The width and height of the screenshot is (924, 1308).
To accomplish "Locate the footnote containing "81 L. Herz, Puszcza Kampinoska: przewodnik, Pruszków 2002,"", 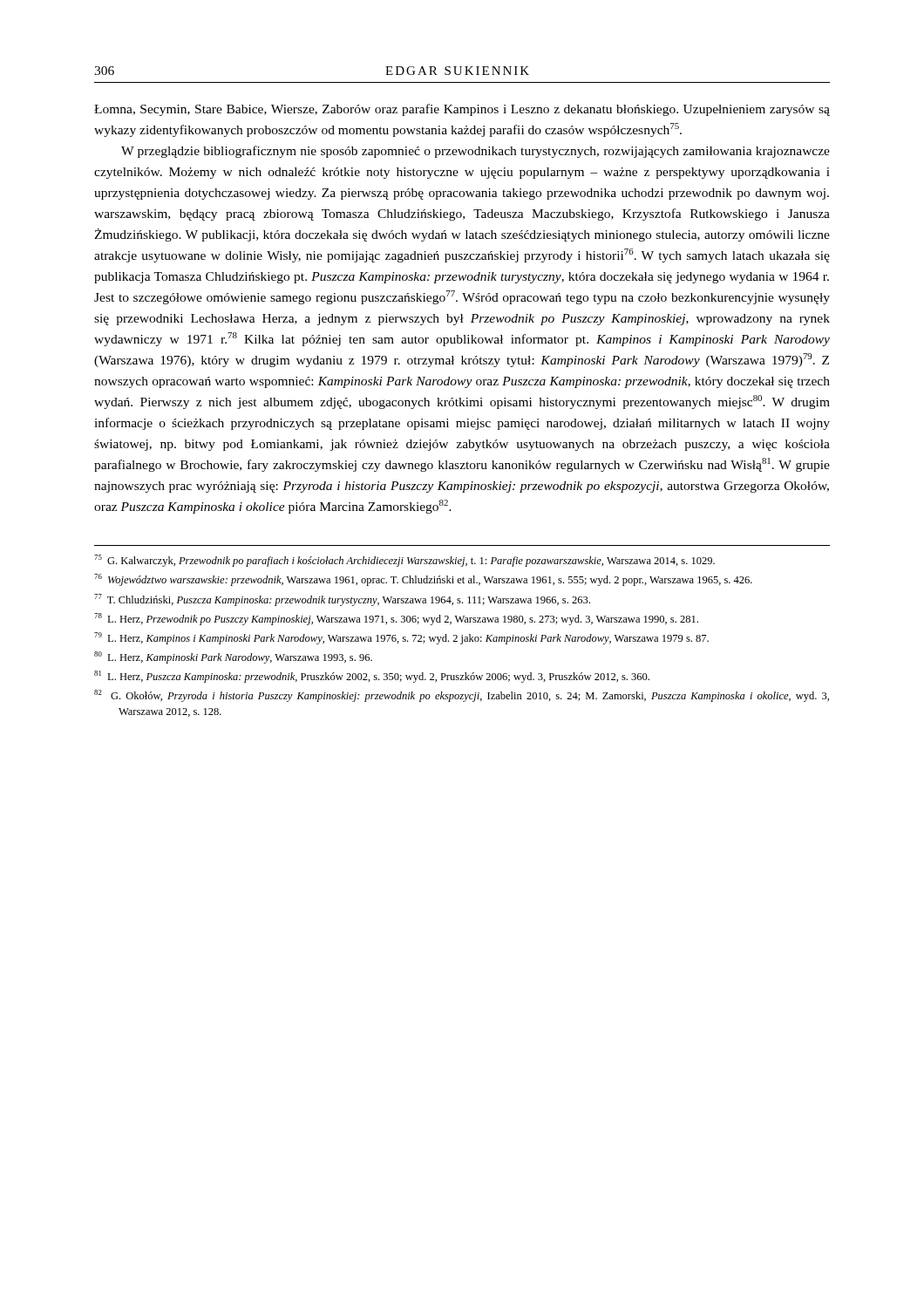I will point(372,676).
